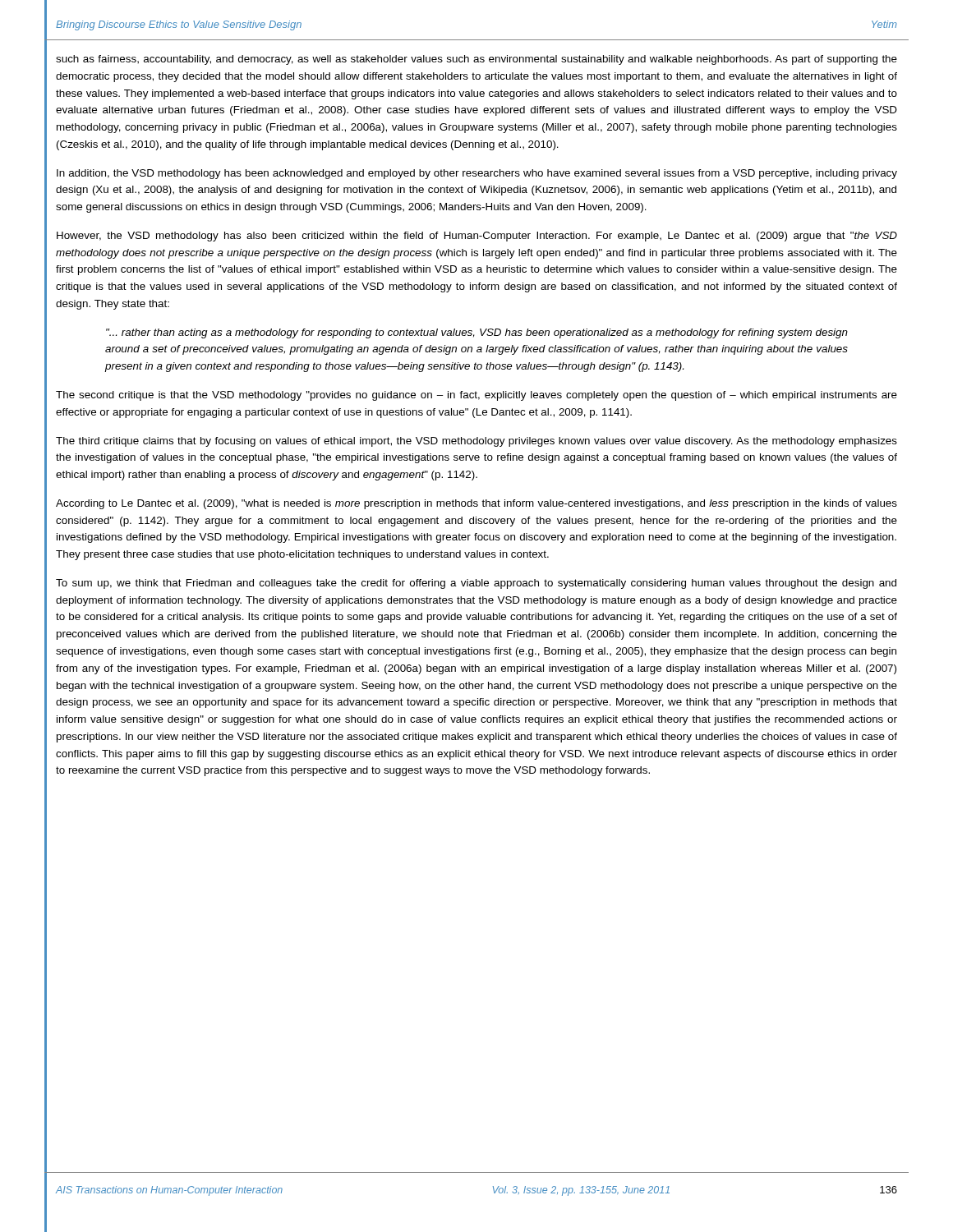Select the text block starting ""... rather than acting as a"
This screenshot has height=1232, width=953.
coord(476,349)
